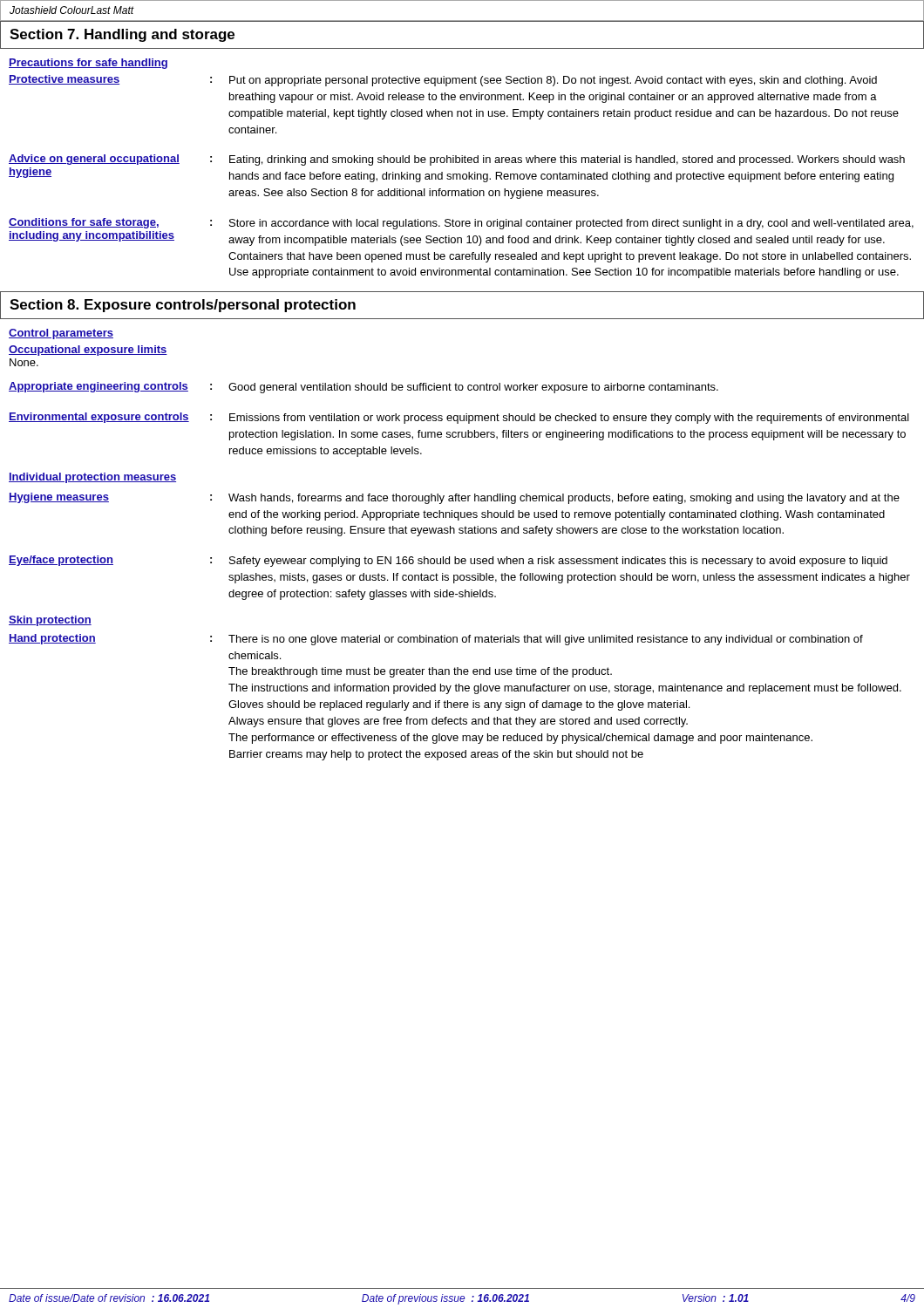Select the text block that reads "Hygiene measures : Wash hands, forearms"

(462, 514)
